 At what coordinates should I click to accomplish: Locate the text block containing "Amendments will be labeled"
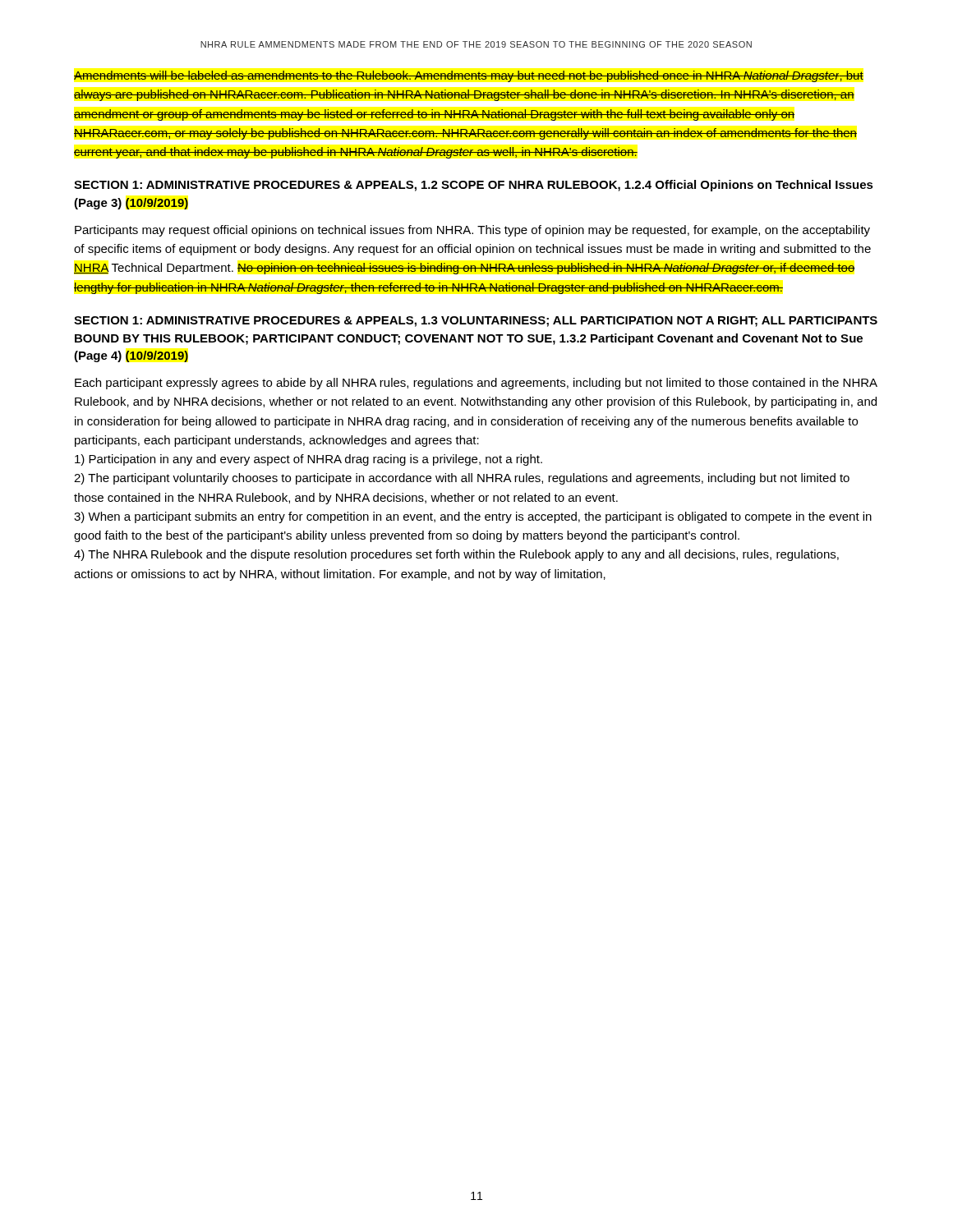[x=469, y=113]
